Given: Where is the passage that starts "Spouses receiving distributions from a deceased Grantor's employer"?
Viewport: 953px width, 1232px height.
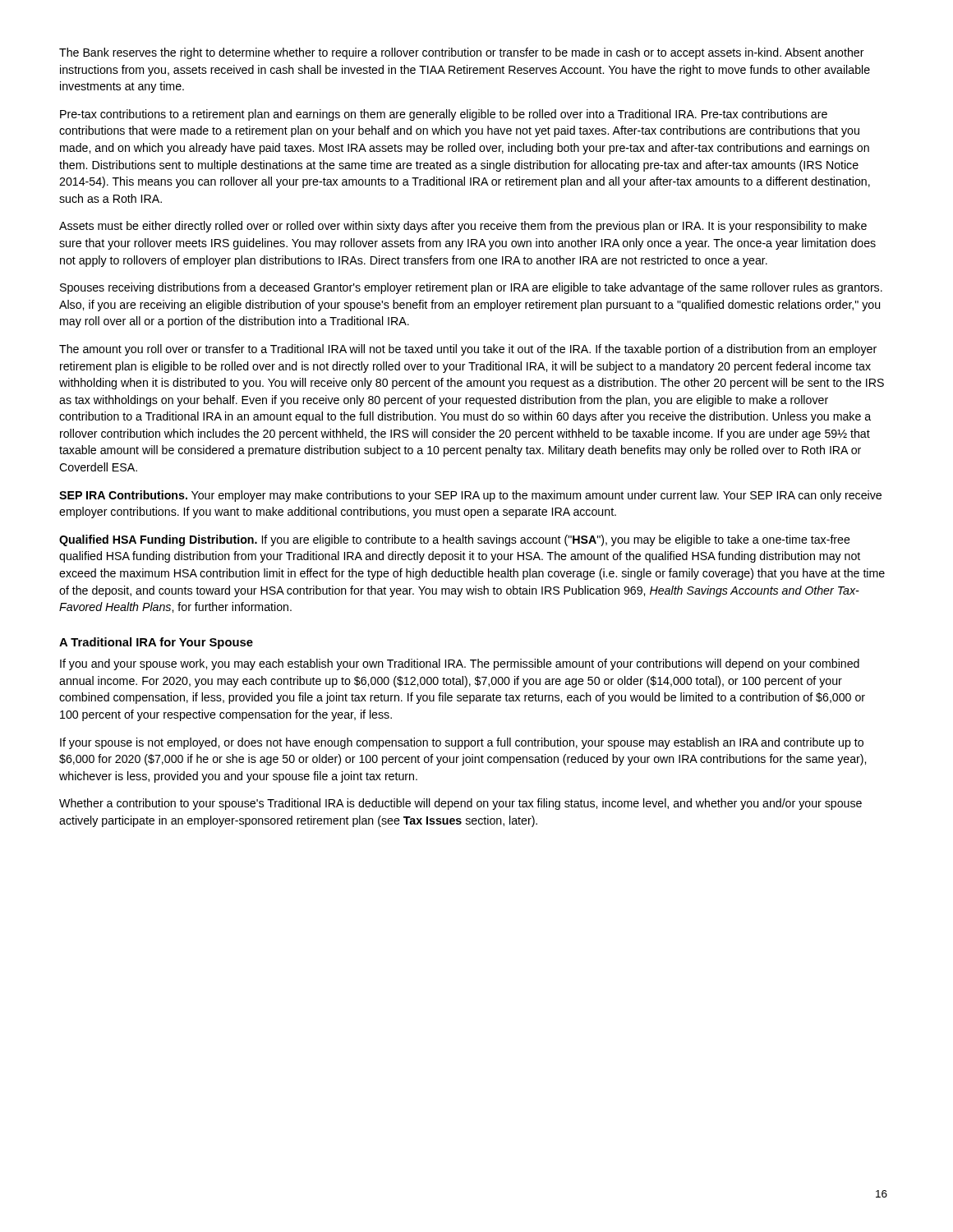Looking at the screenshot, I should coord(471,304).
